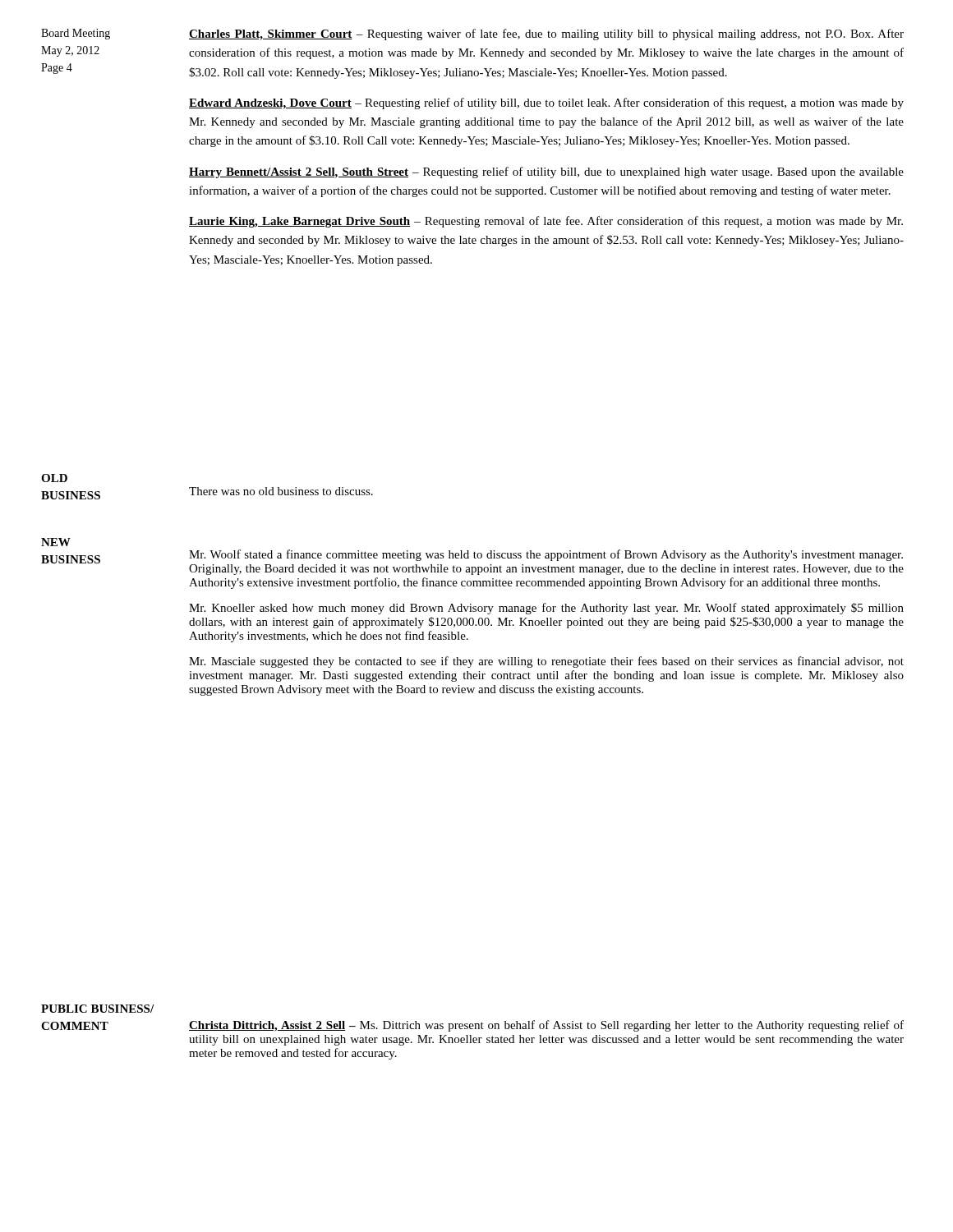This screenshot has width=953, height=1232.
Task: Find "There was no old business to discuss." on this page
Action: coord(281,491)
